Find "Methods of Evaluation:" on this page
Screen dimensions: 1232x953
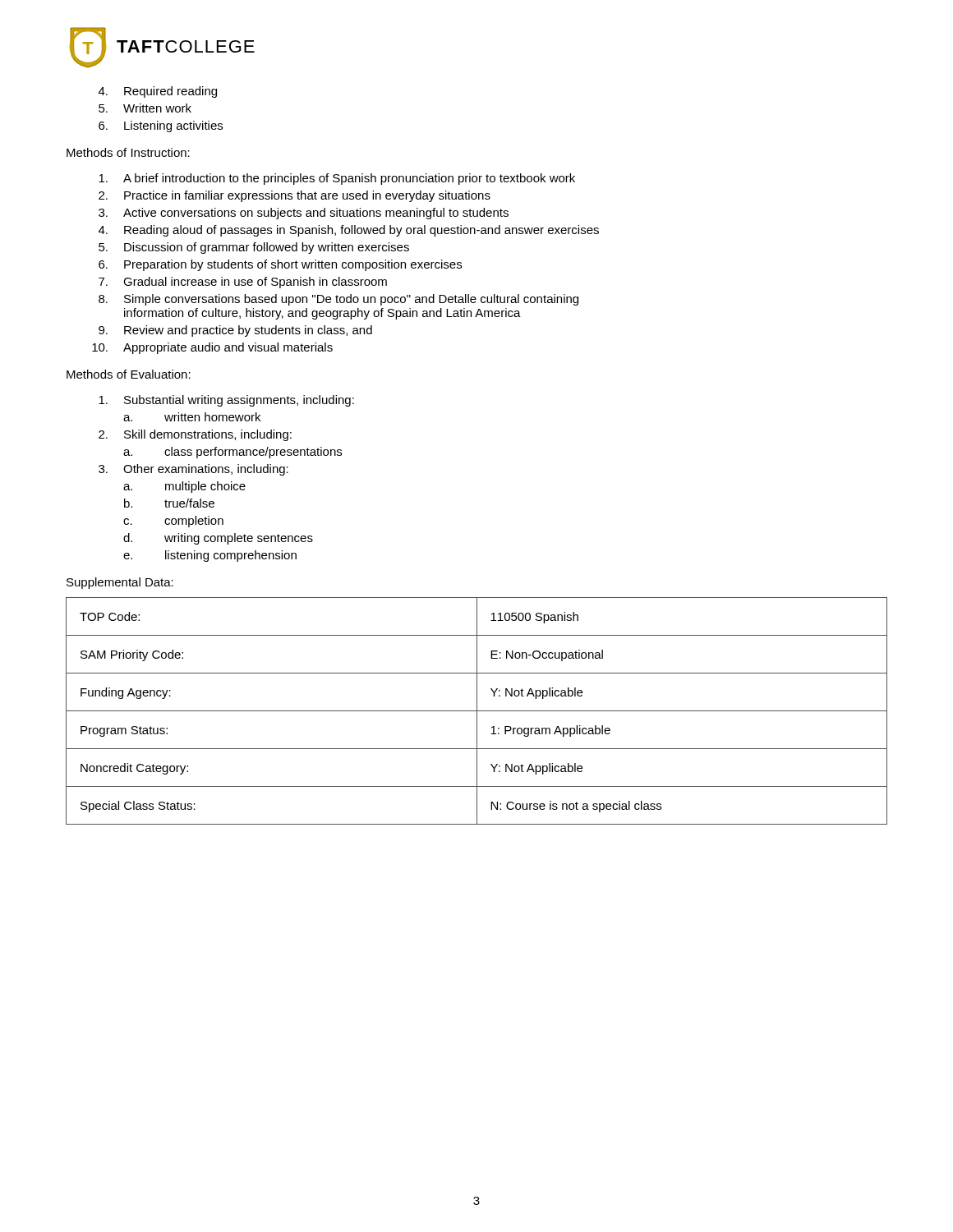(128, 374)
